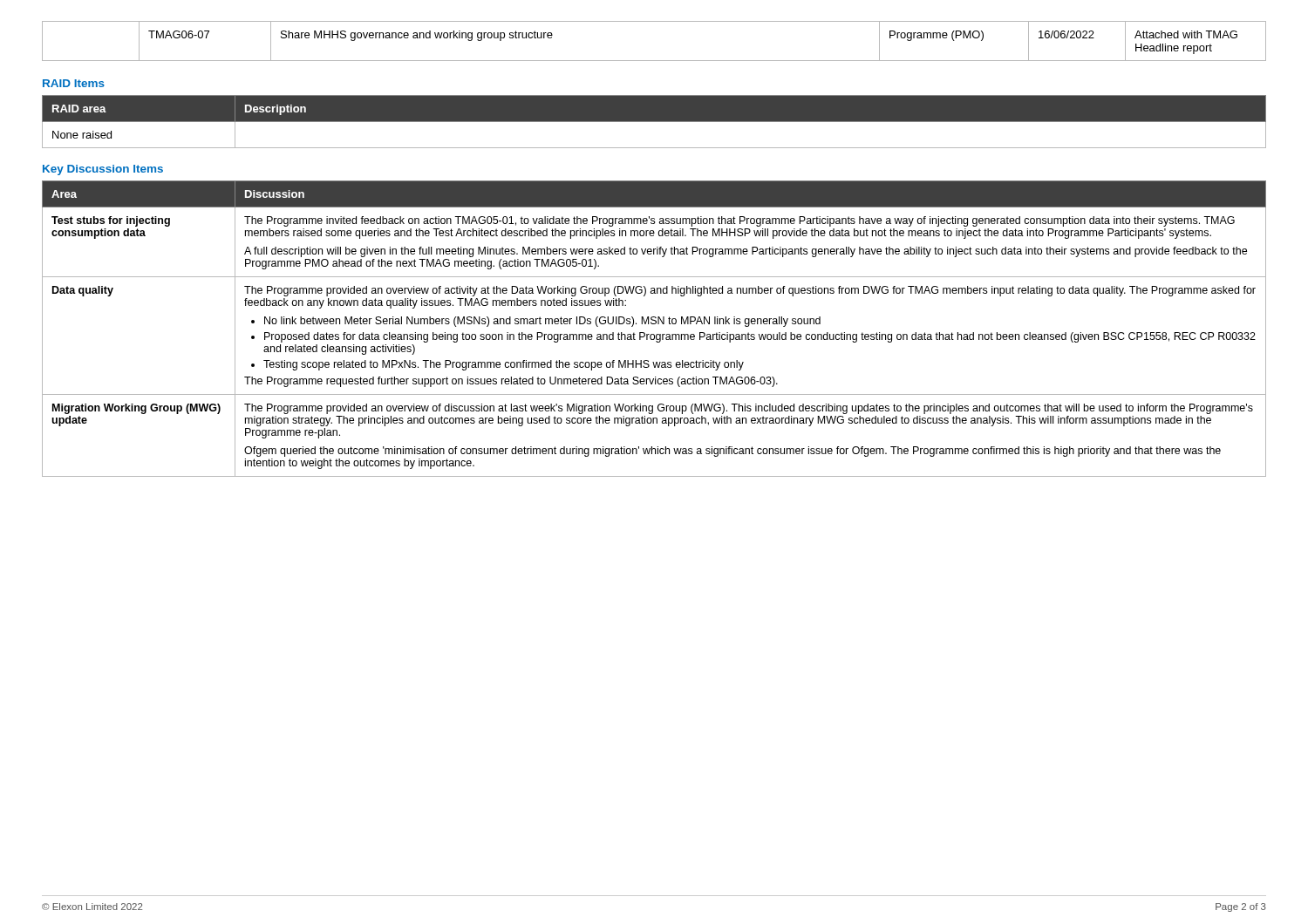Select the table that reads "RAID area"

654,122
